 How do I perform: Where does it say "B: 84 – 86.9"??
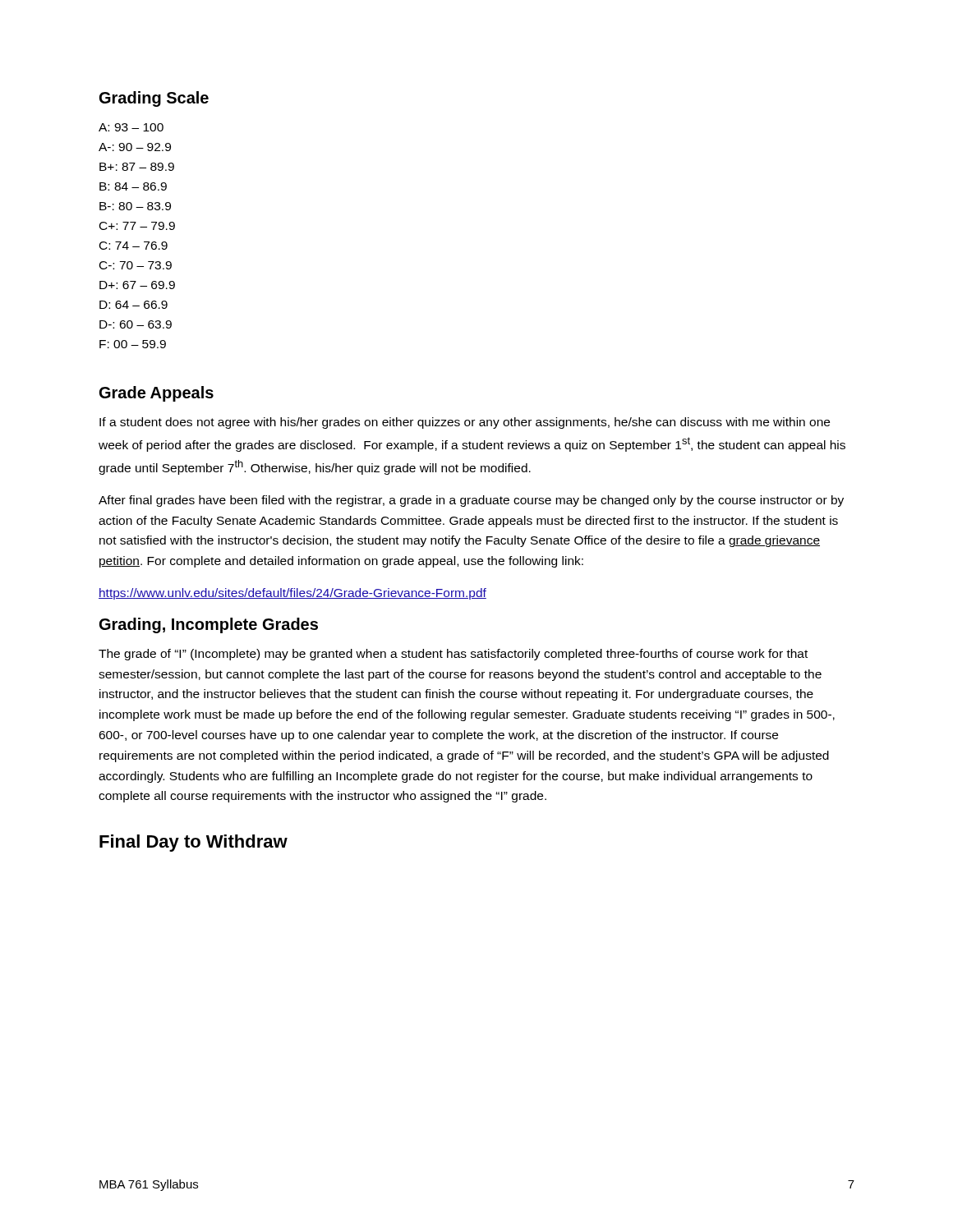(x=133, y=186)
